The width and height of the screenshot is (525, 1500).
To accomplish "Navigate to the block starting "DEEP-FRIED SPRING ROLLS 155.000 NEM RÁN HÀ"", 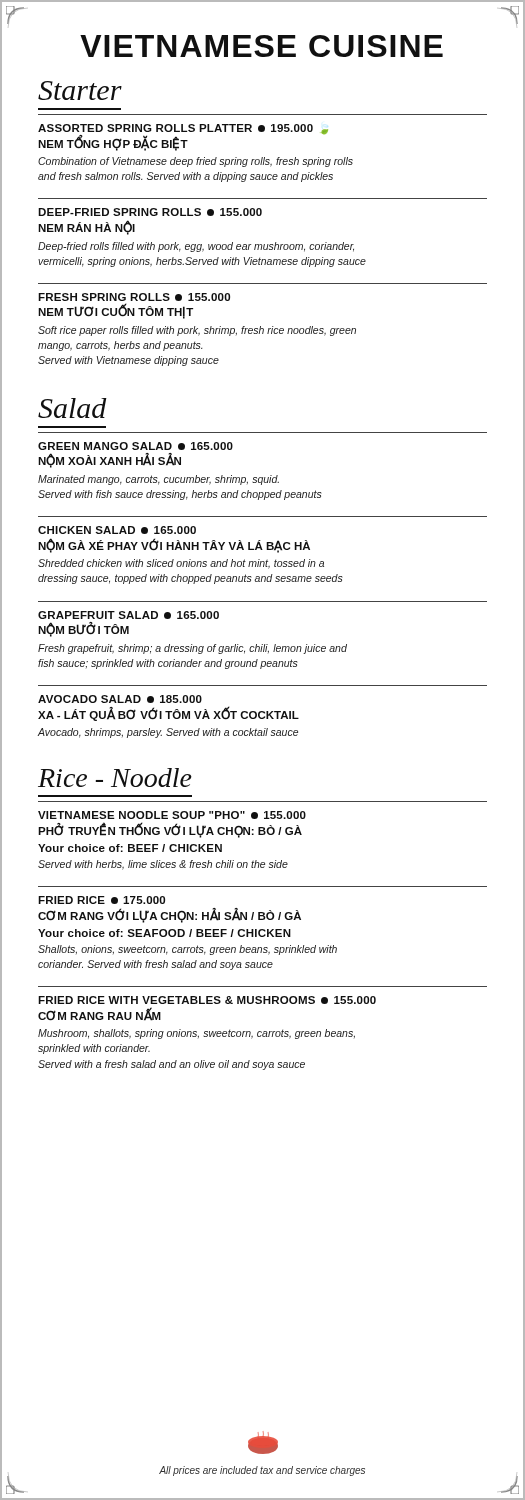I will 262,237.
